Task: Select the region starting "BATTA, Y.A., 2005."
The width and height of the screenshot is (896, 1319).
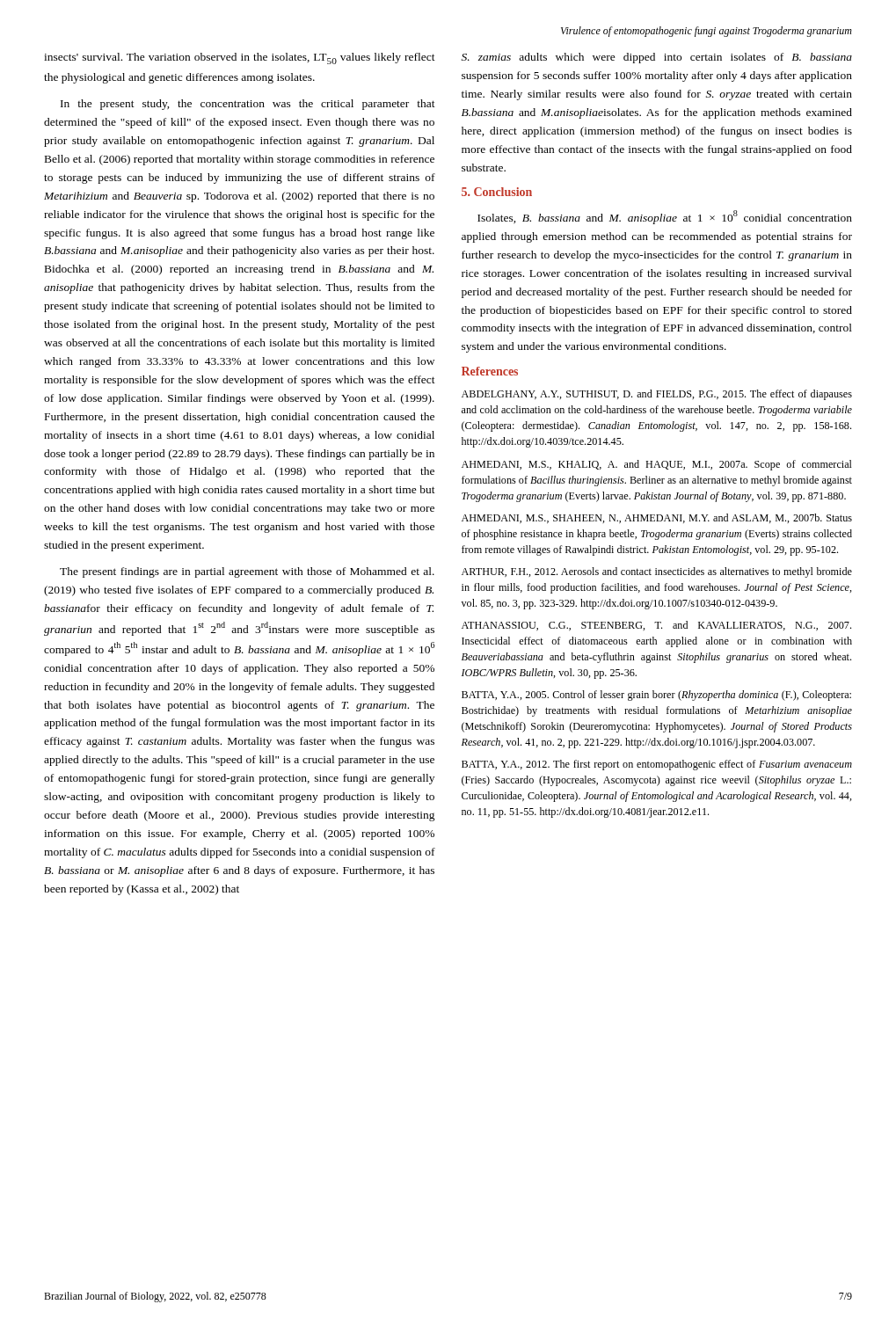Action: pos(657,719)
